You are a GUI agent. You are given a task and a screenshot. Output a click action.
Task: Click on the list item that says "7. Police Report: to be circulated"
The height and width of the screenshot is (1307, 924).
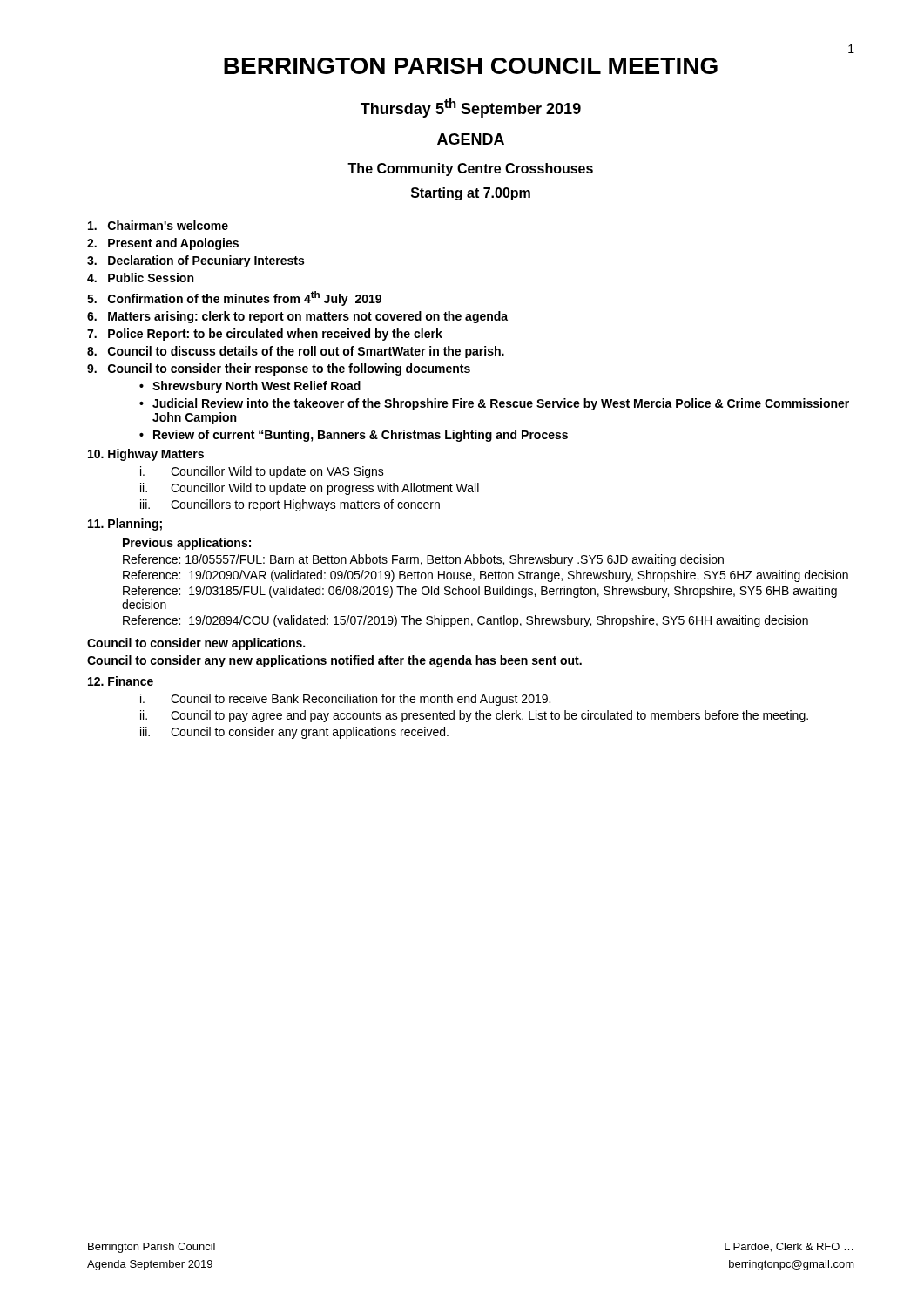[x=265, y=333]
